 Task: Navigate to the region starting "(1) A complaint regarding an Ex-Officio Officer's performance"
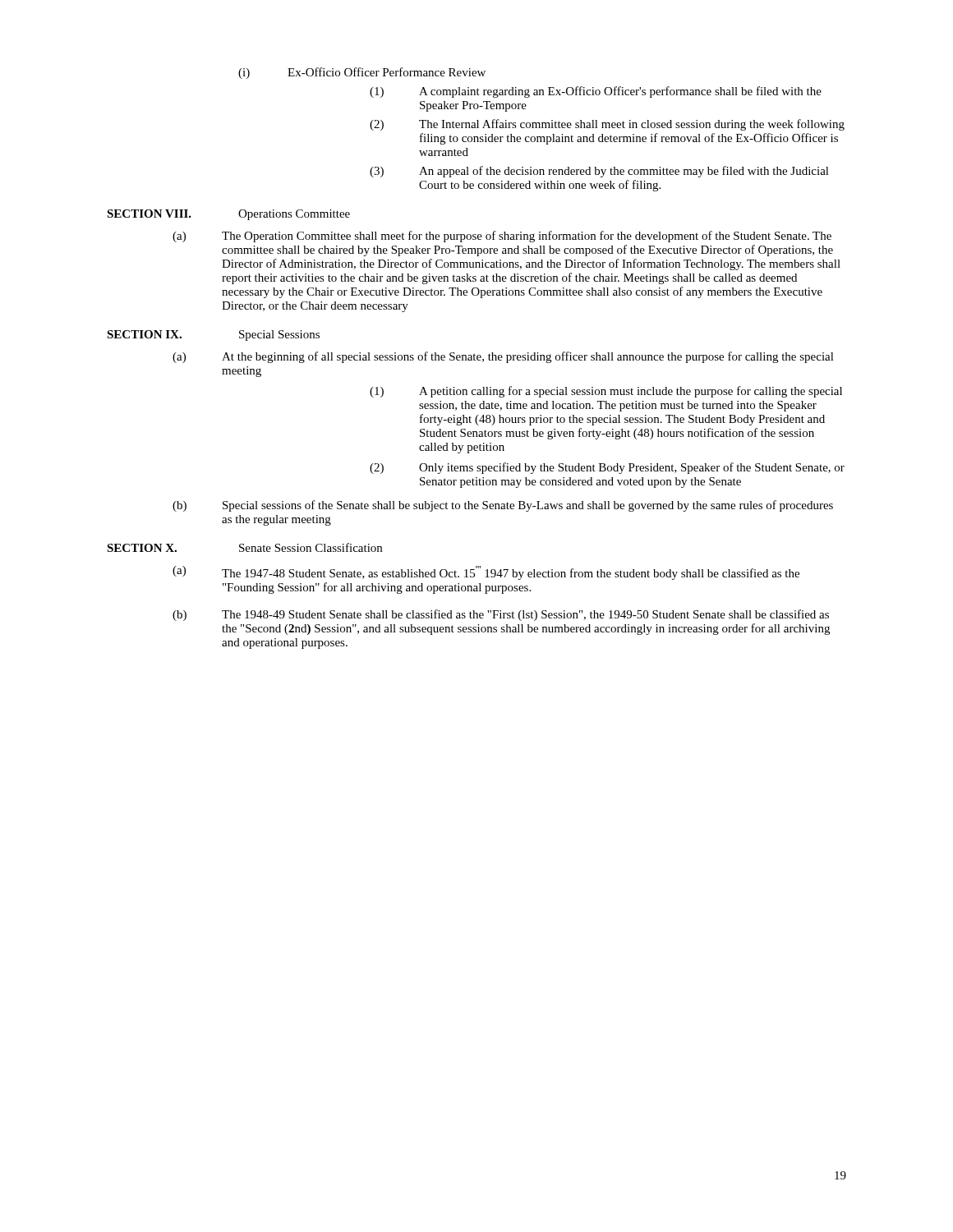pos(608,99)
